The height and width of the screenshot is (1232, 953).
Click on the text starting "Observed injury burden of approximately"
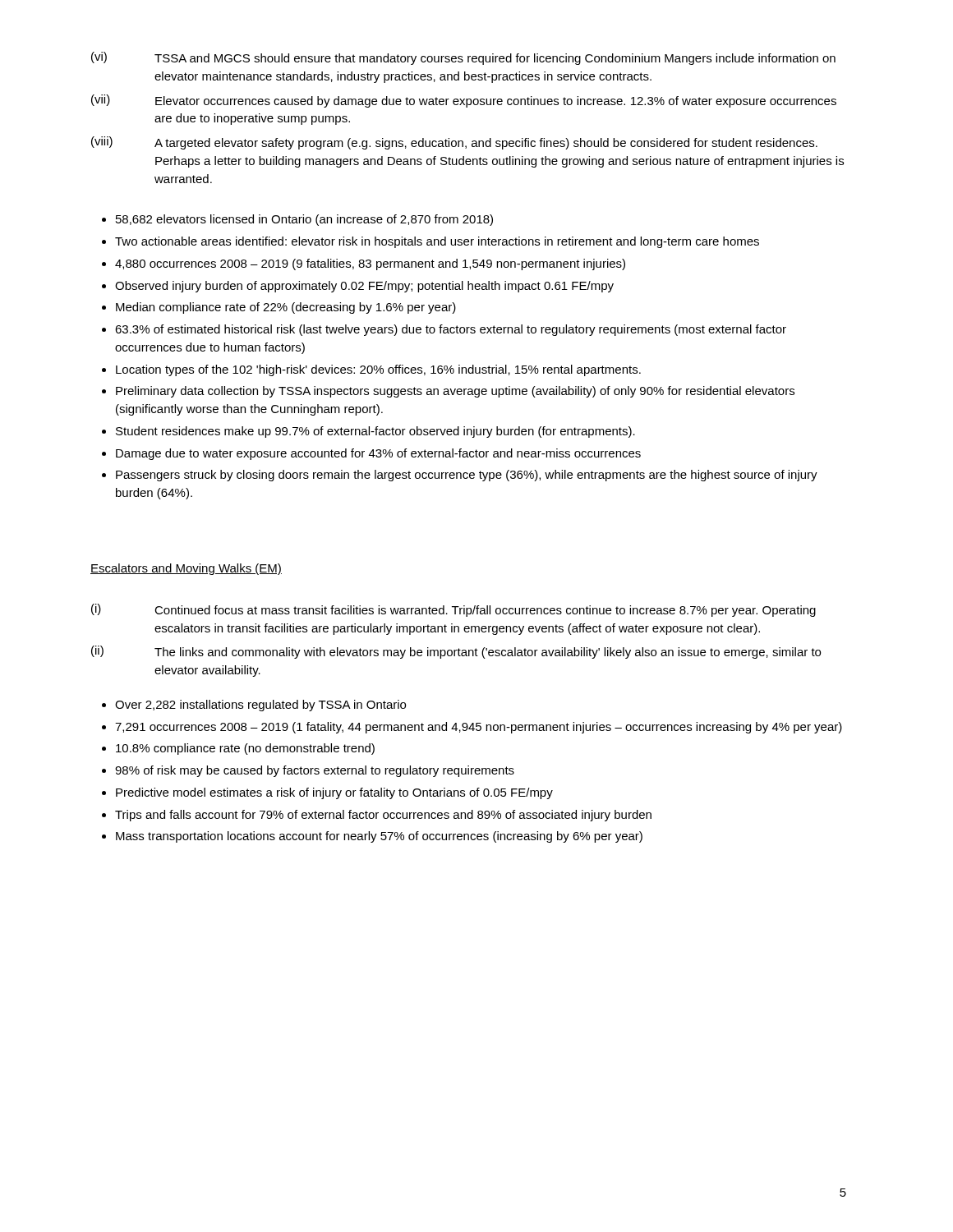tap(364, 285)
